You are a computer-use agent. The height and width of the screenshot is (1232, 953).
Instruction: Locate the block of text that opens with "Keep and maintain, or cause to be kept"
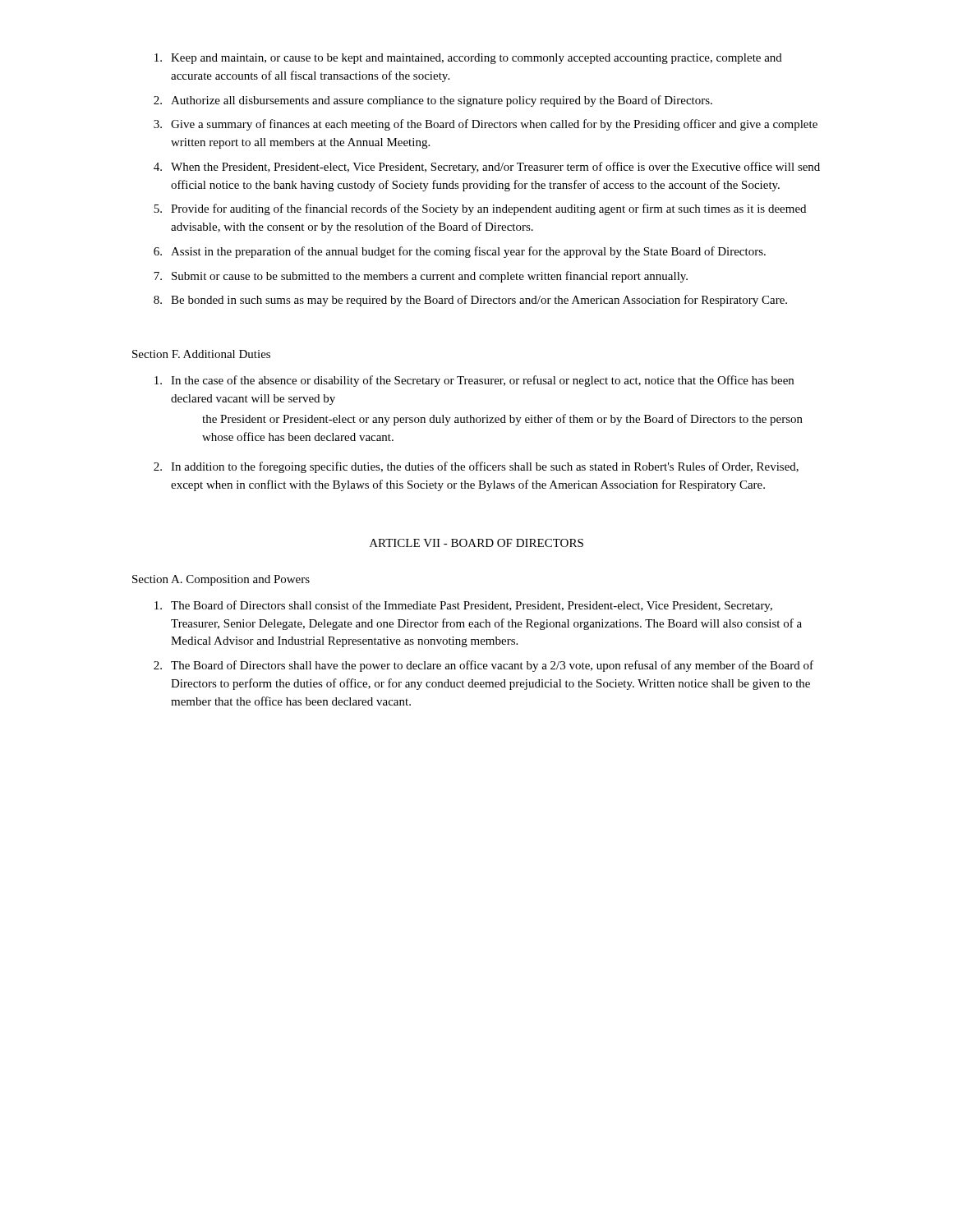point(476,67)
